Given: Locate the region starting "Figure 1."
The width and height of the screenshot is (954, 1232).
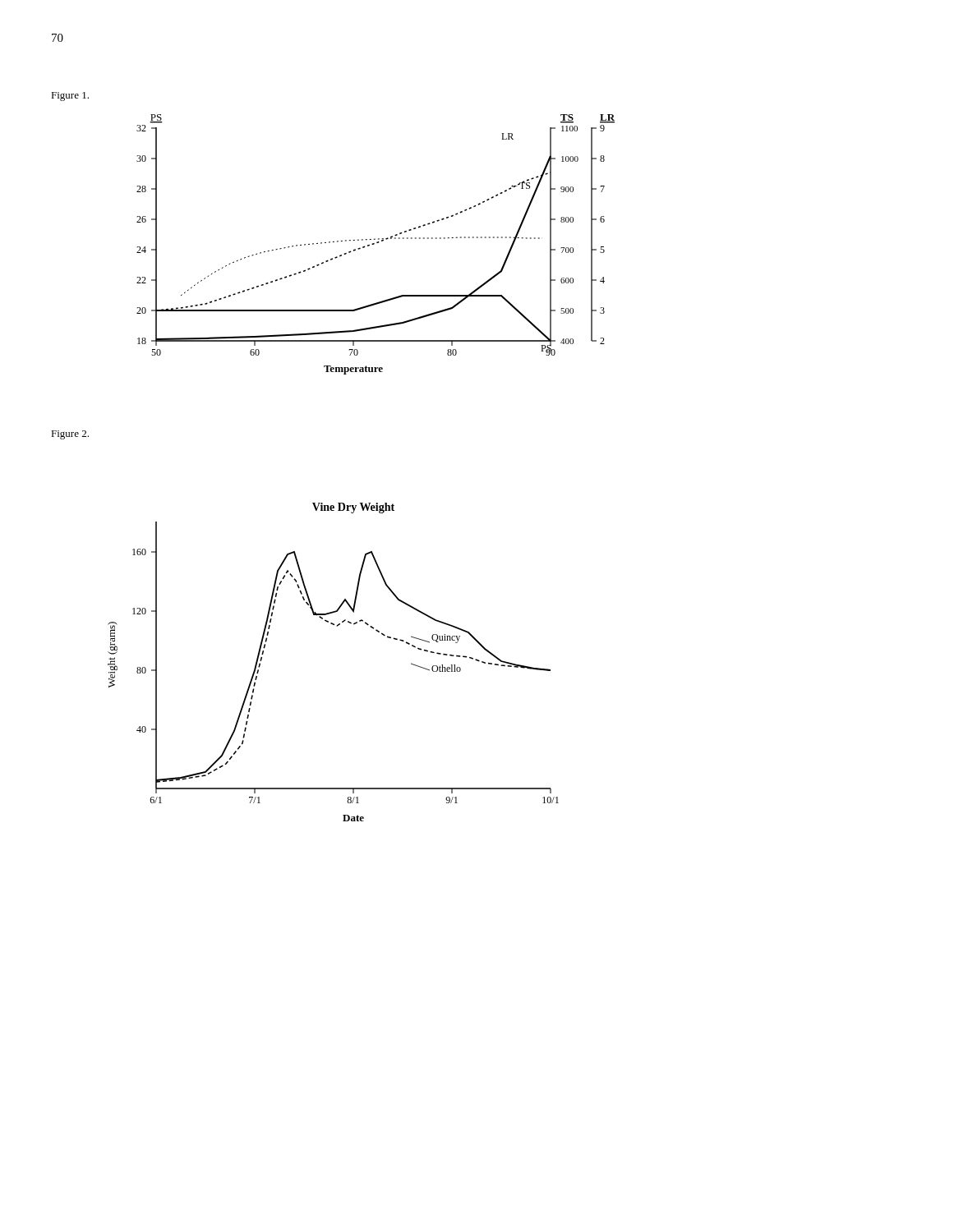Looking at the screenshot, I should pyautogui.click(x=70, y=95).
